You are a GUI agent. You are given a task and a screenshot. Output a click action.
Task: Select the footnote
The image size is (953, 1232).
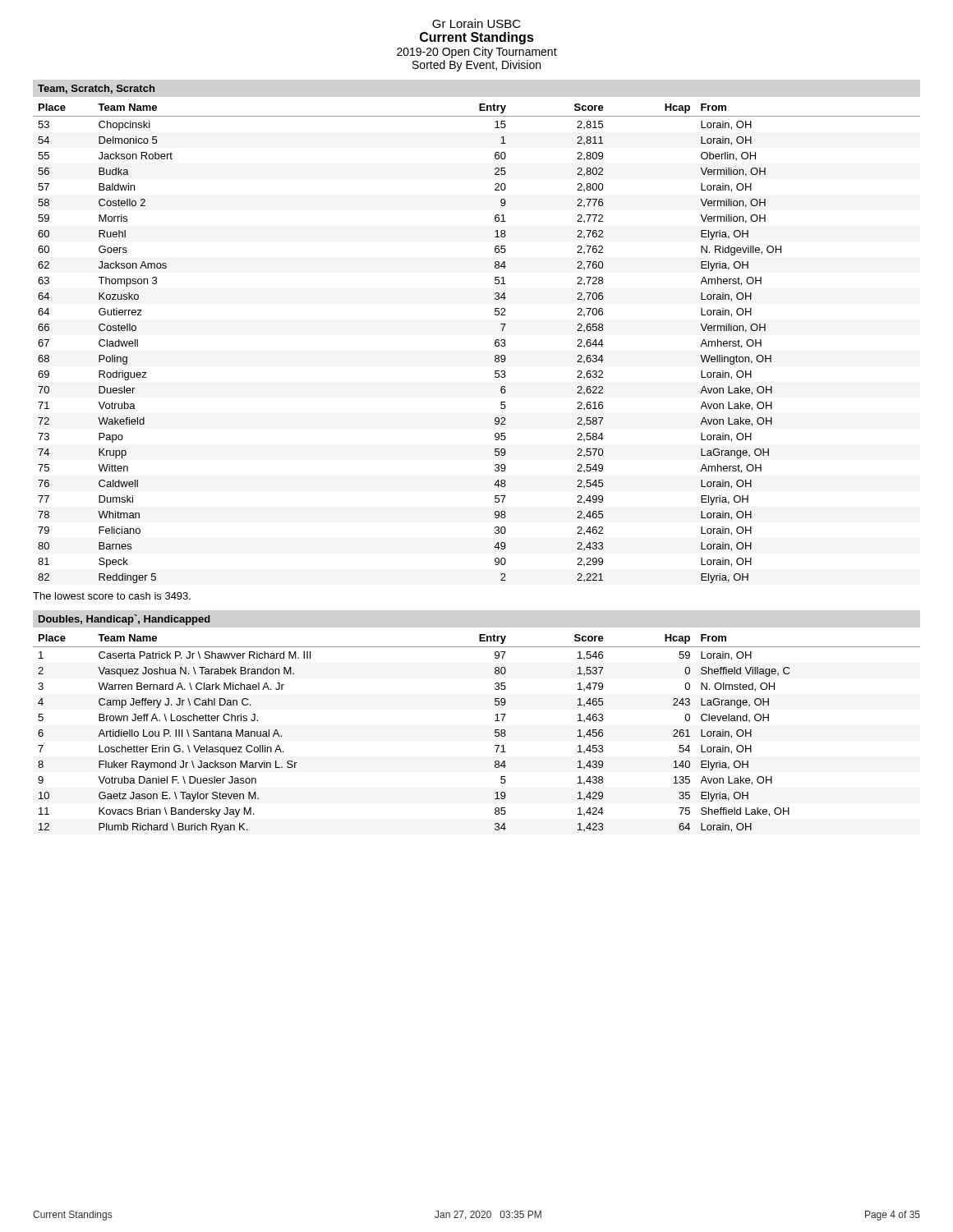pyautogui.click(x=112, y=596)
